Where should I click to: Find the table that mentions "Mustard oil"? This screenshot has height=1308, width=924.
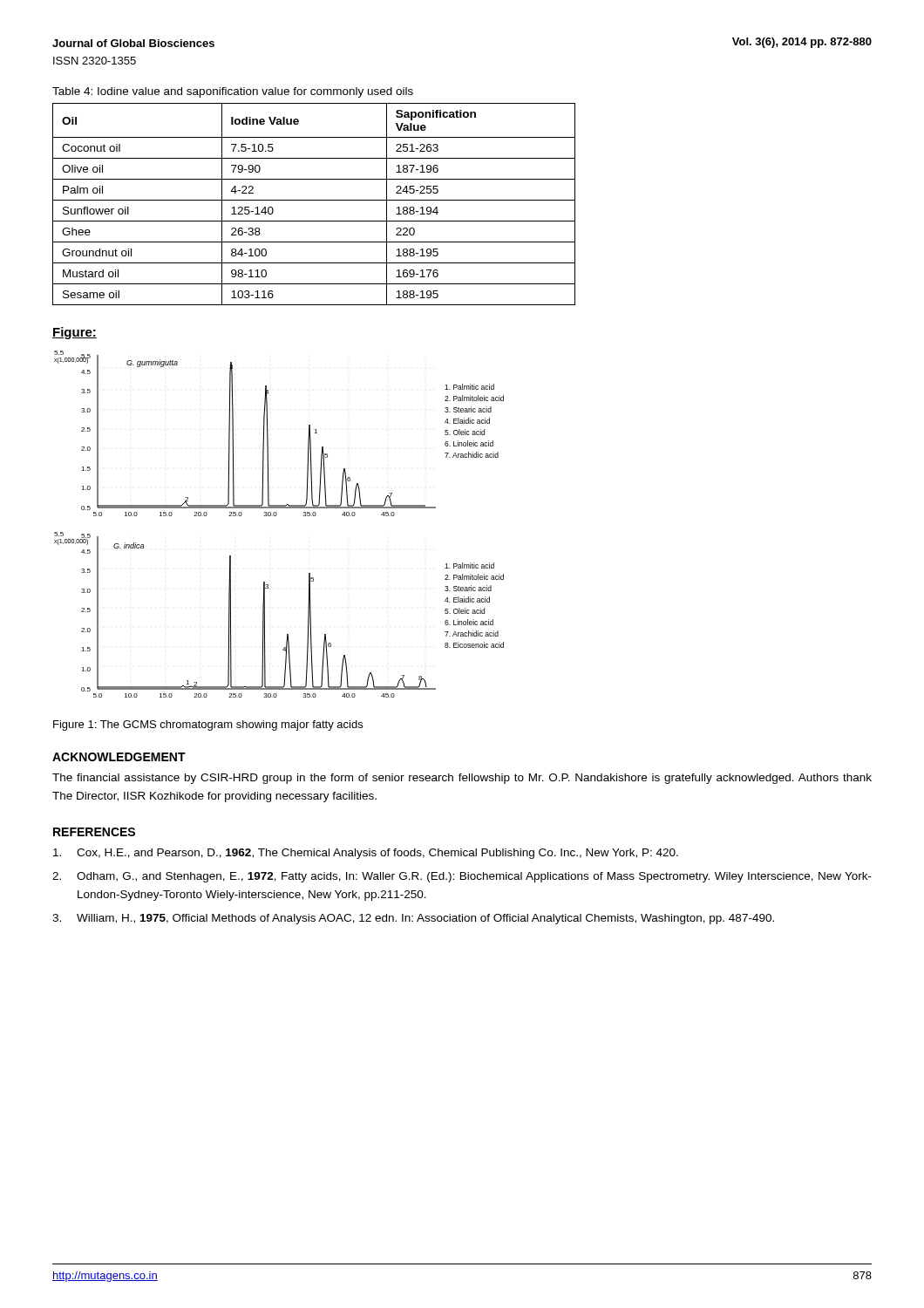(462, 204)
